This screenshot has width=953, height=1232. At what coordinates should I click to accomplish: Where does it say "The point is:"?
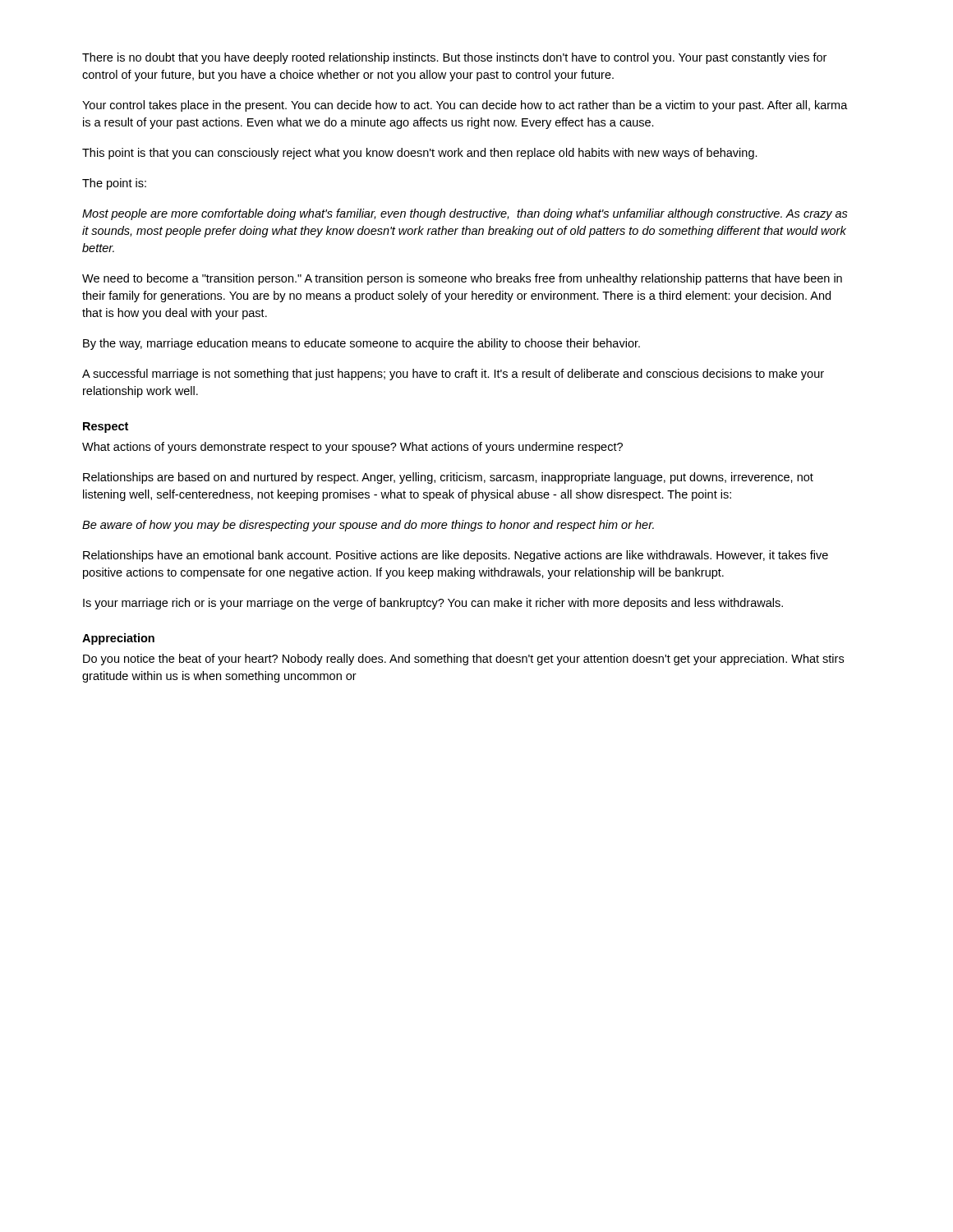[x=115, y=183]
